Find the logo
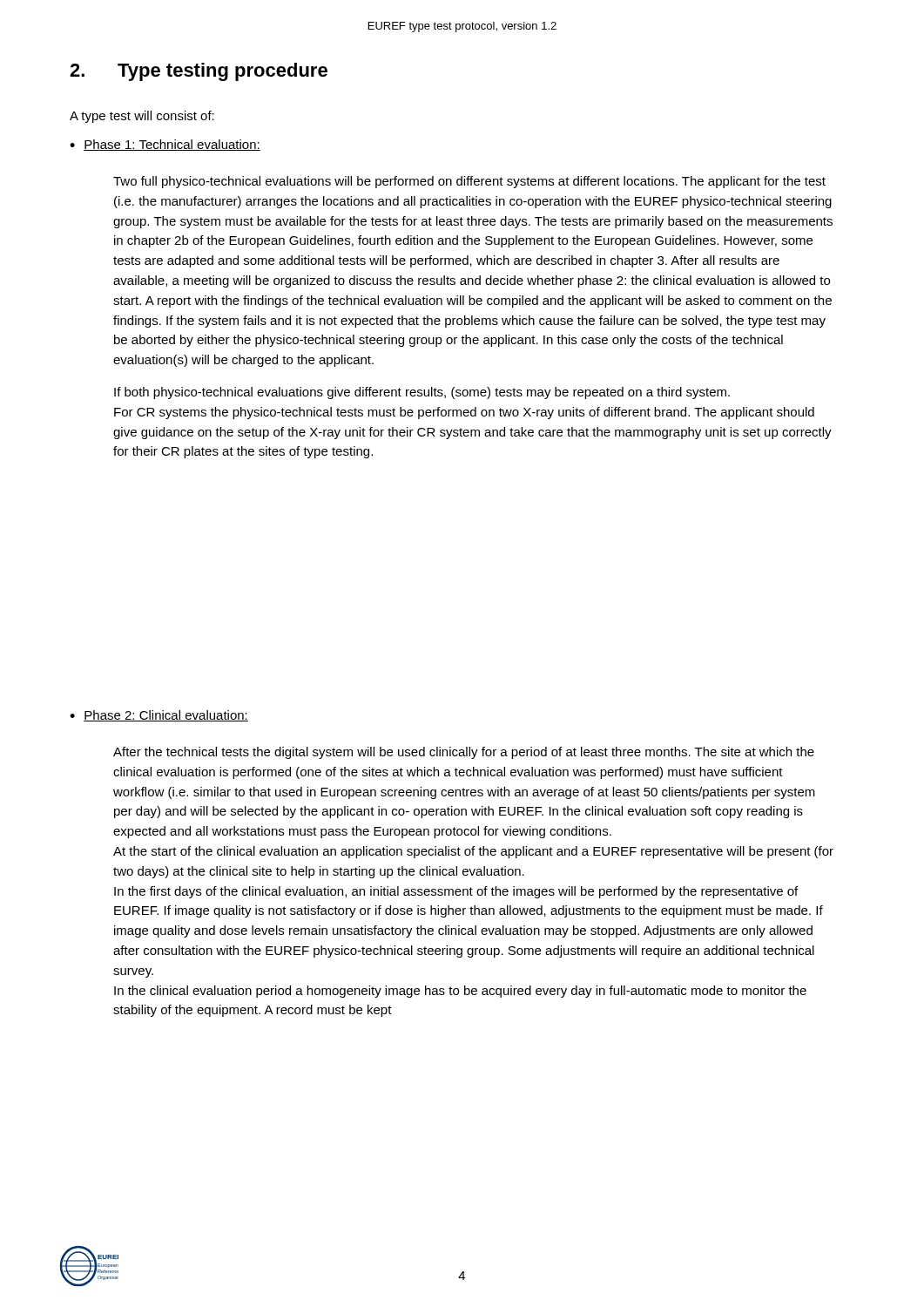 tap(90, 1267)
